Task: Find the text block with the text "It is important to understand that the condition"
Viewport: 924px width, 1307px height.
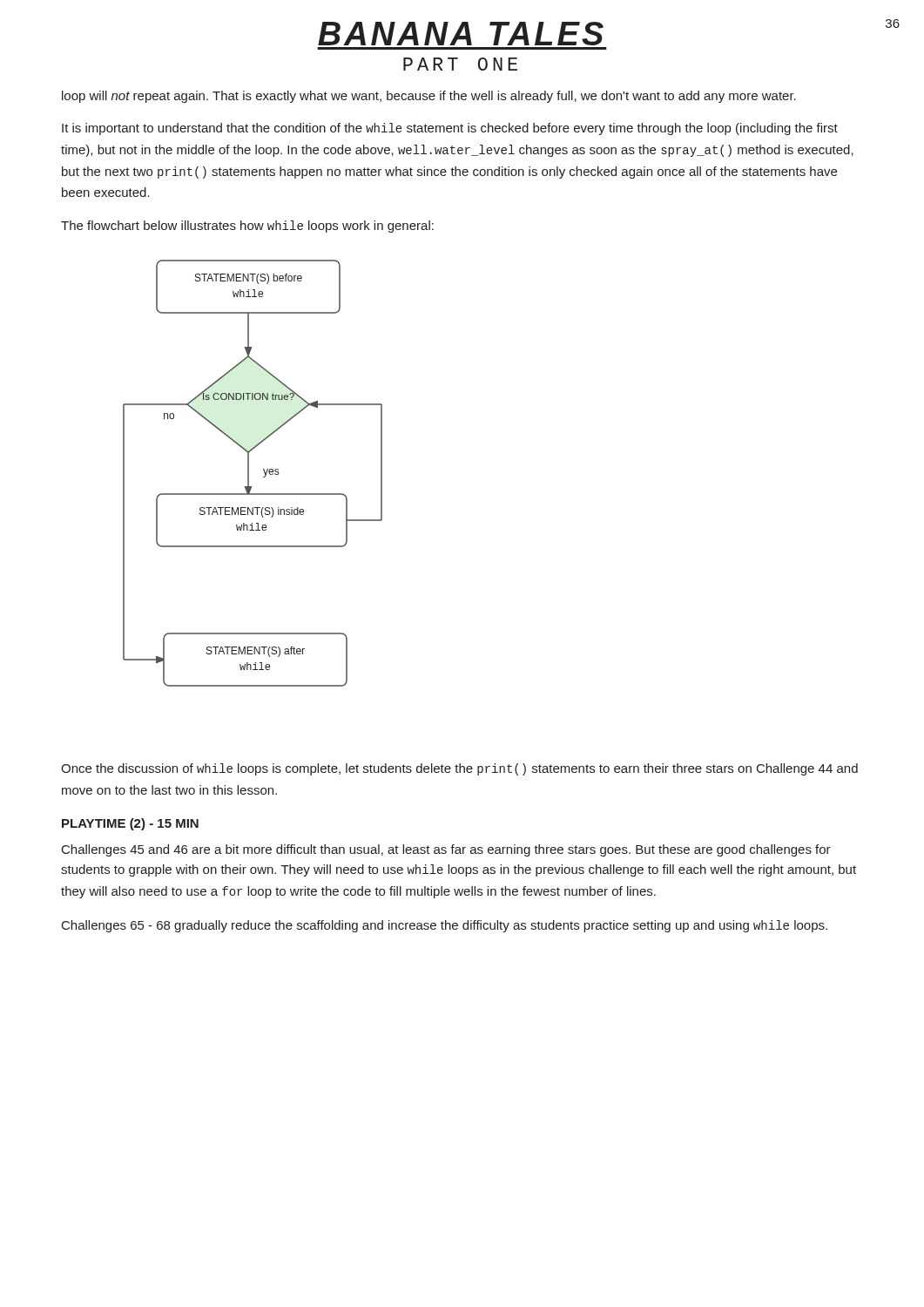Action: pos(457,160)
